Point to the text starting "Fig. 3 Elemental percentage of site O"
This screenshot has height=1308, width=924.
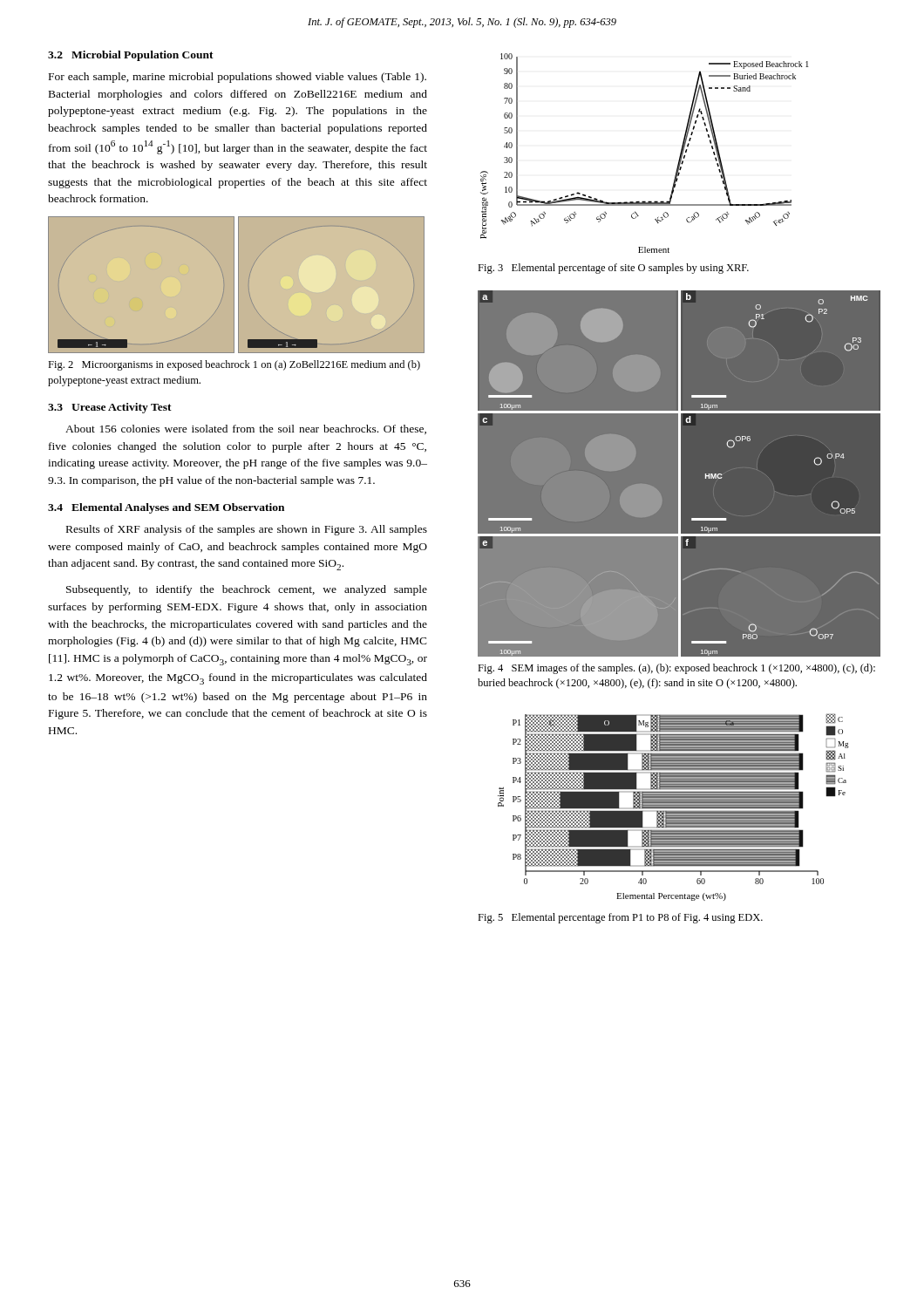point(613,268)
